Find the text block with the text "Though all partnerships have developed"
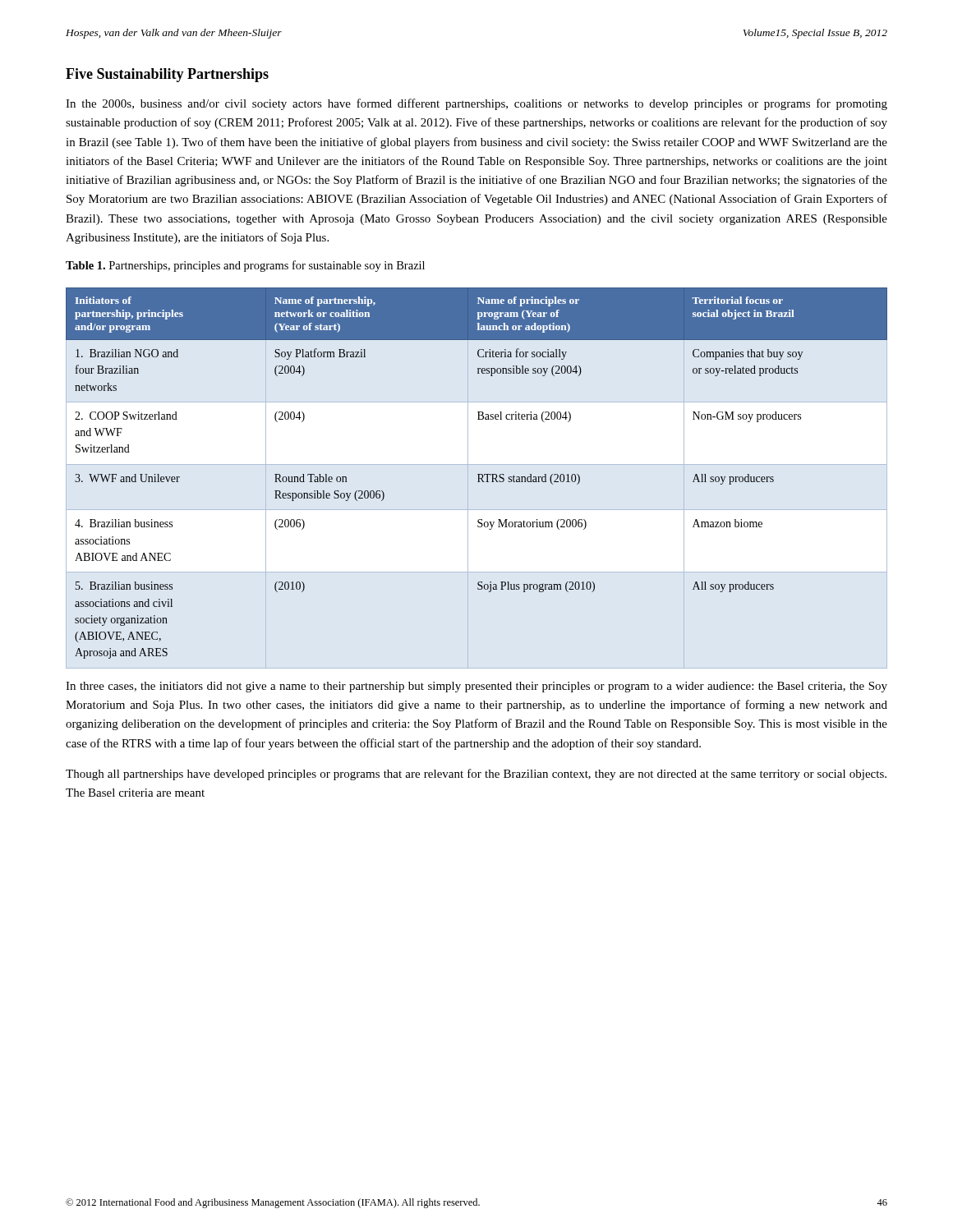Viewport: 953px width, 1232px height. (x=476, y=783)
